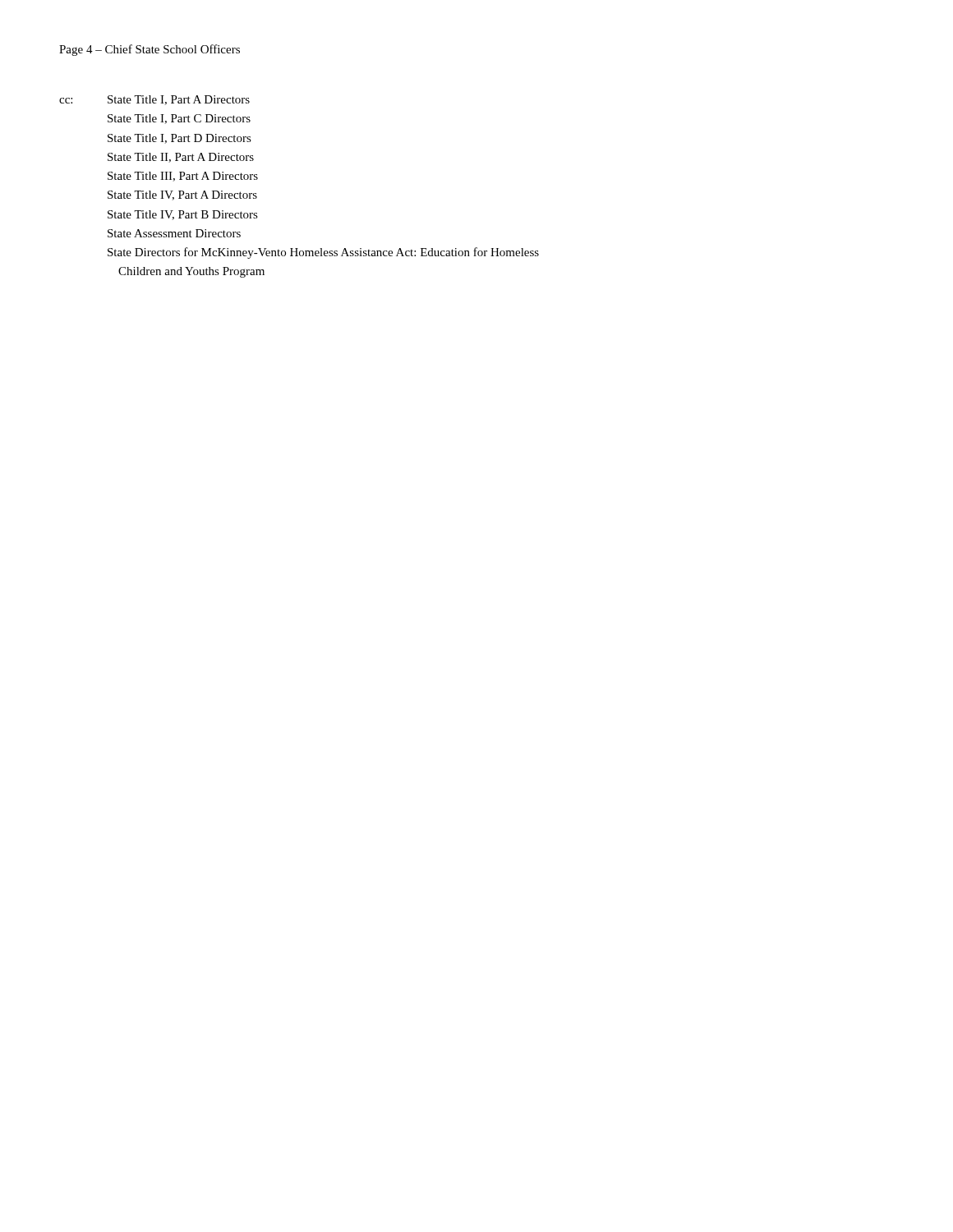The height and width of the screenshot is (1232, 953).
Task: Point to the region starting "State Title I, Part D Directors"
Action: point(179,138)
